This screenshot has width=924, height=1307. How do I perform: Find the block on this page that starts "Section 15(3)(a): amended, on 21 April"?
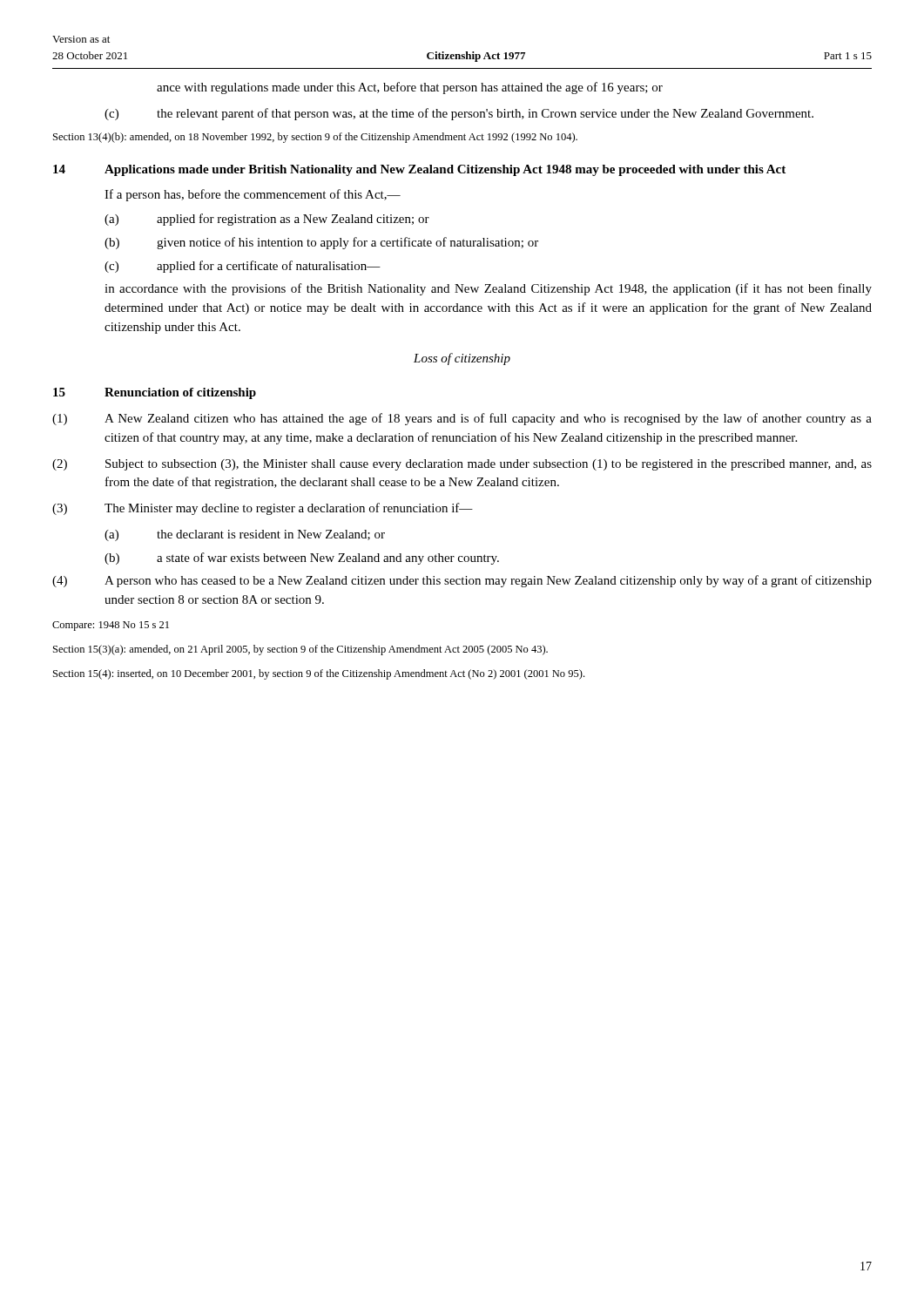[x=300, y=649]
